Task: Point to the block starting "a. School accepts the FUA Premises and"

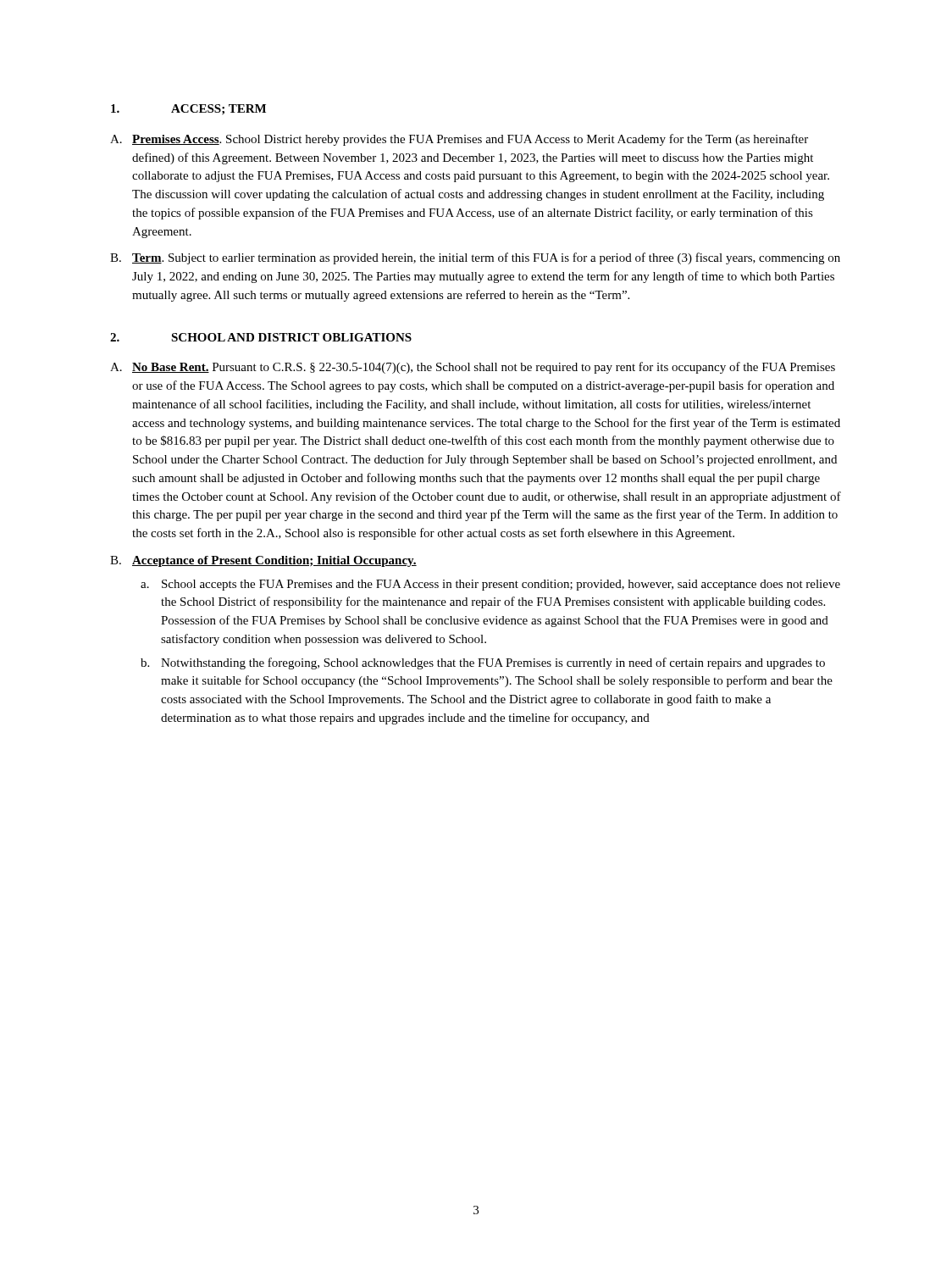Action: click(x=491, y=612)
